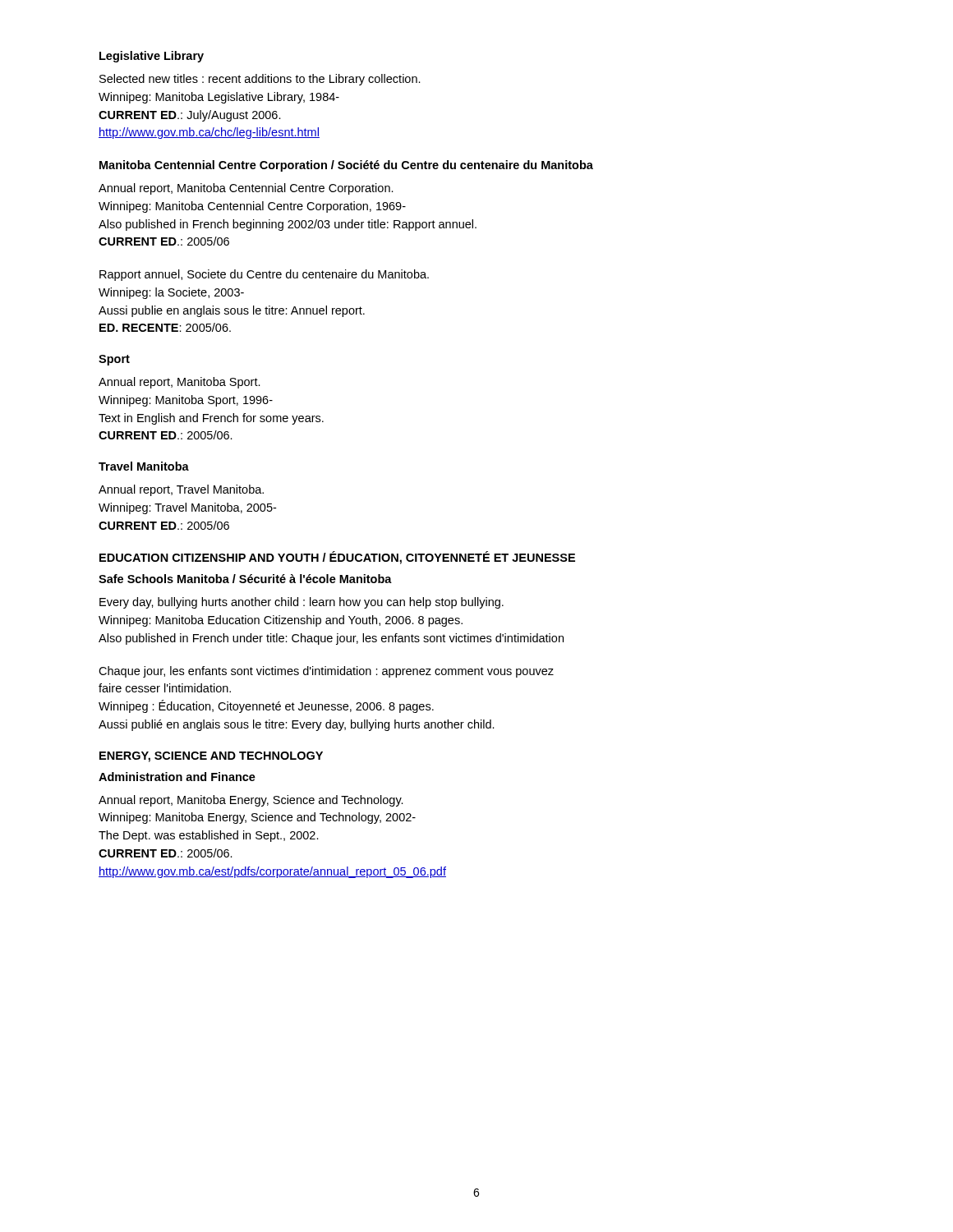Click on the passage starting "Administration and Finance"
Screen dimensions: 1232x953
click(x=177, y=777)
